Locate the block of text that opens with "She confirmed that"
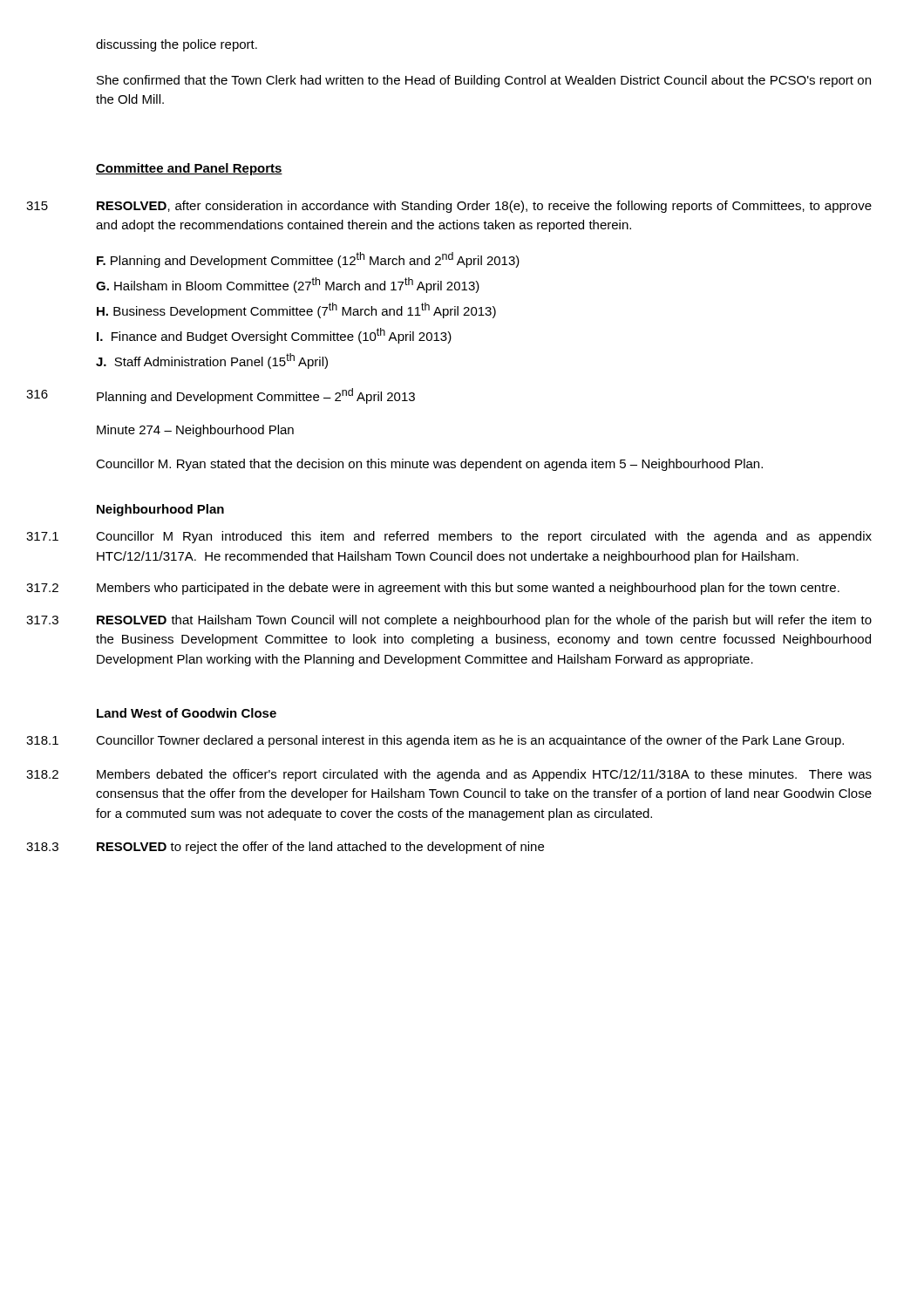The image size is (924, 1308). [484, 89]
